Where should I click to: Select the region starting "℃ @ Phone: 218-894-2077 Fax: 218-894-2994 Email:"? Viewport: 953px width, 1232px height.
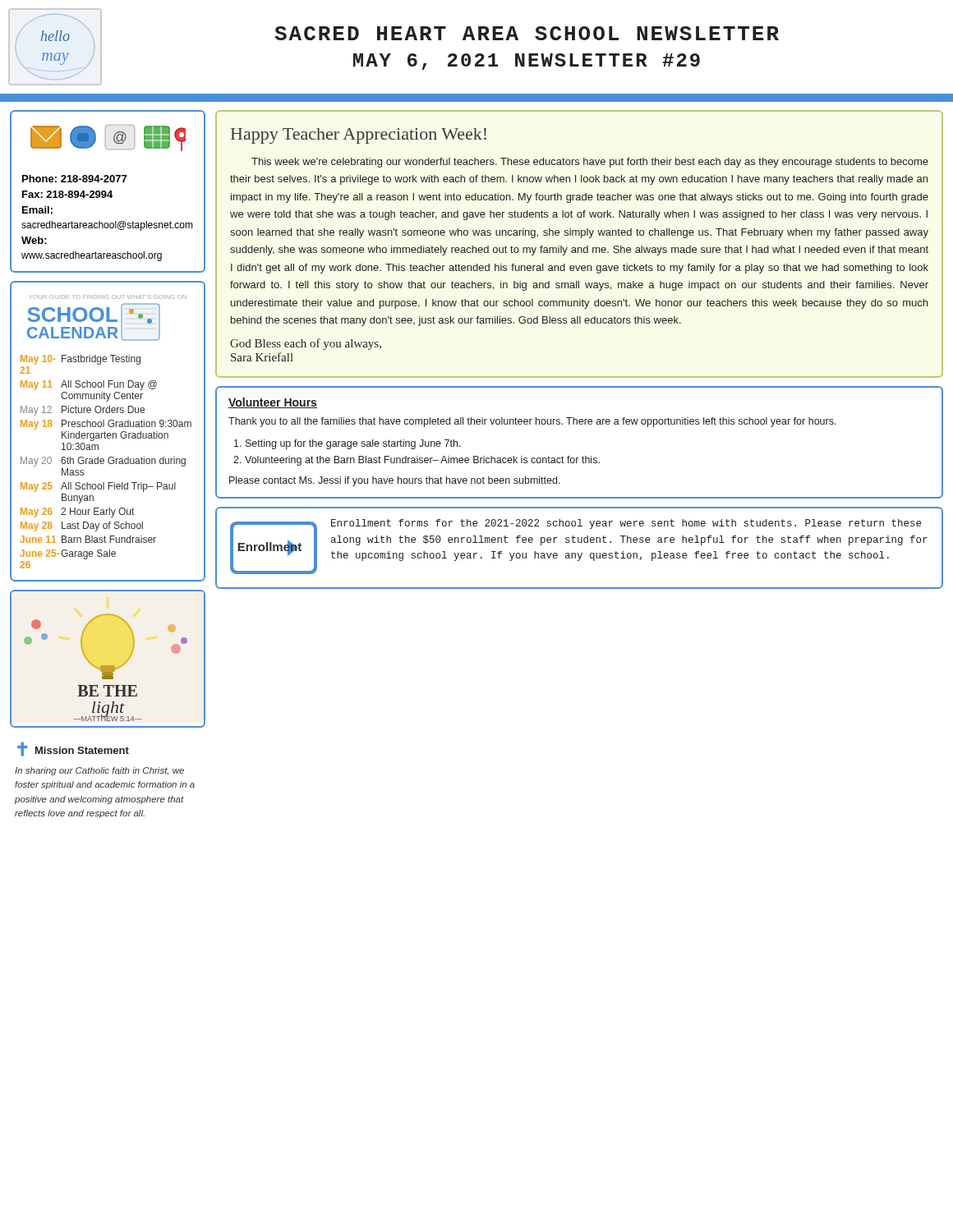[x=108, y=191]
